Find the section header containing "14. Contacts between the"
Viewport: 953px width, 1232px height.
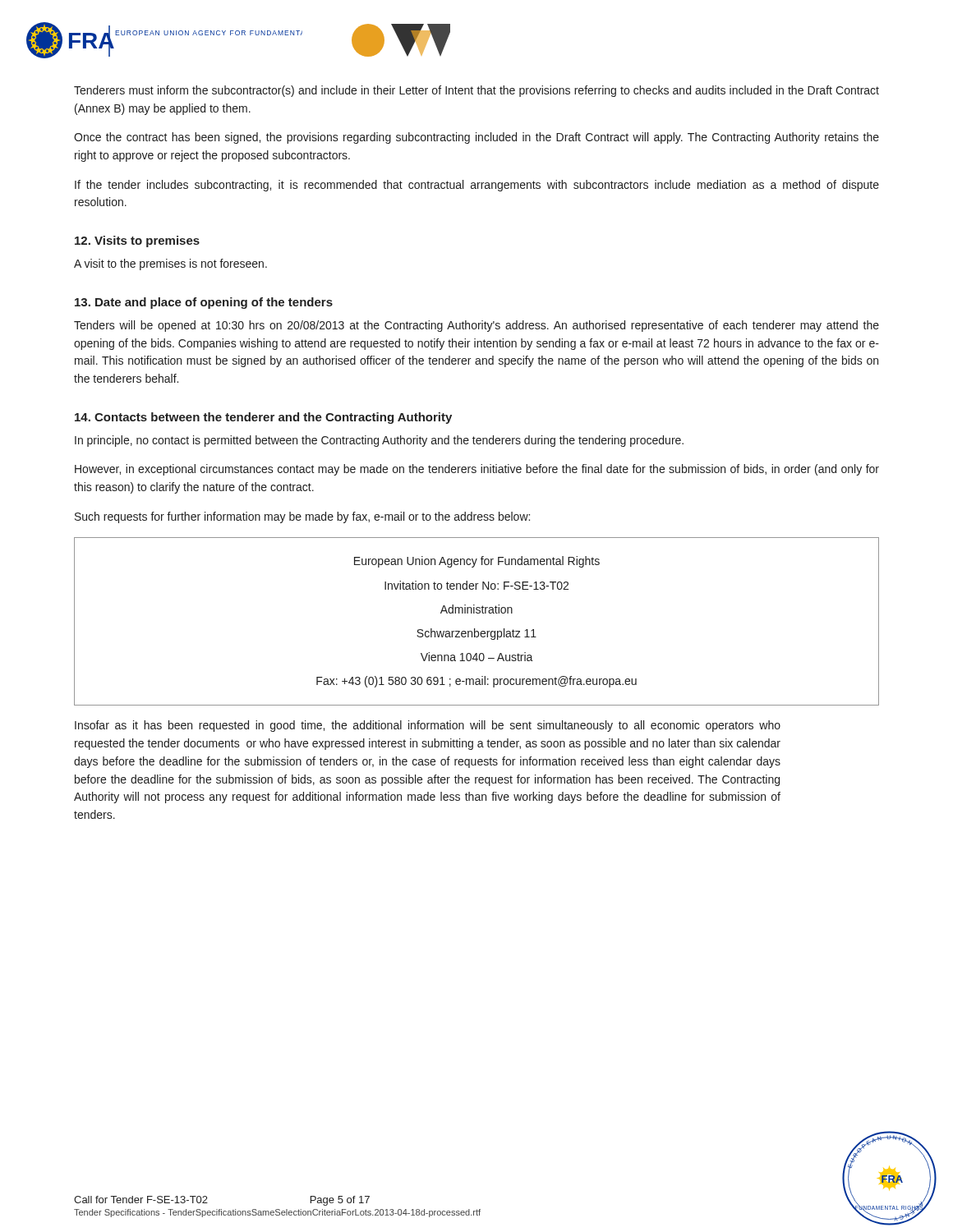coord(263,416)
